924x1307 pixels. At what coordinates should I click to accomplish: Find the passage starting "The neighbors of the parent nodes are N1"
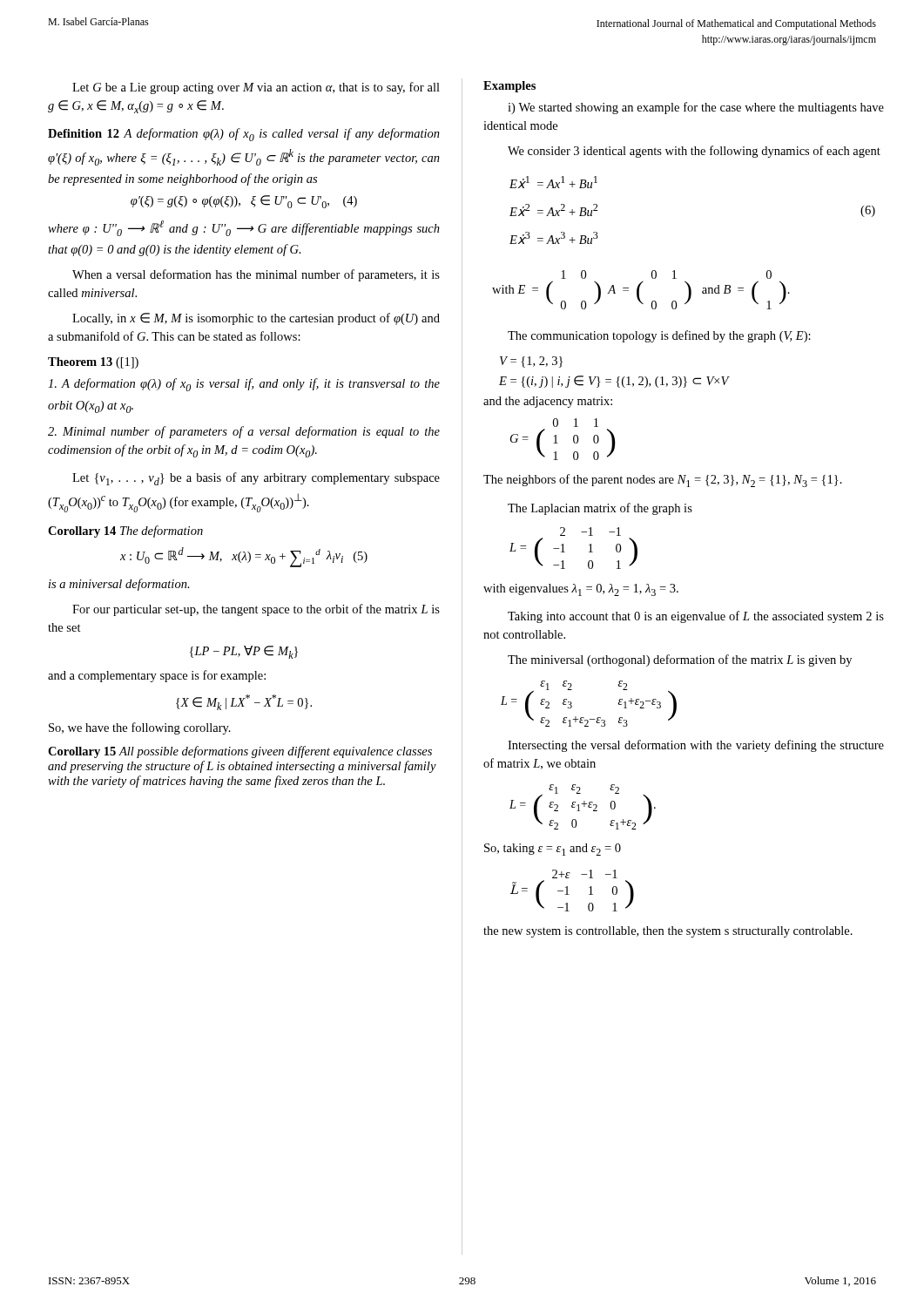point(684,494)
